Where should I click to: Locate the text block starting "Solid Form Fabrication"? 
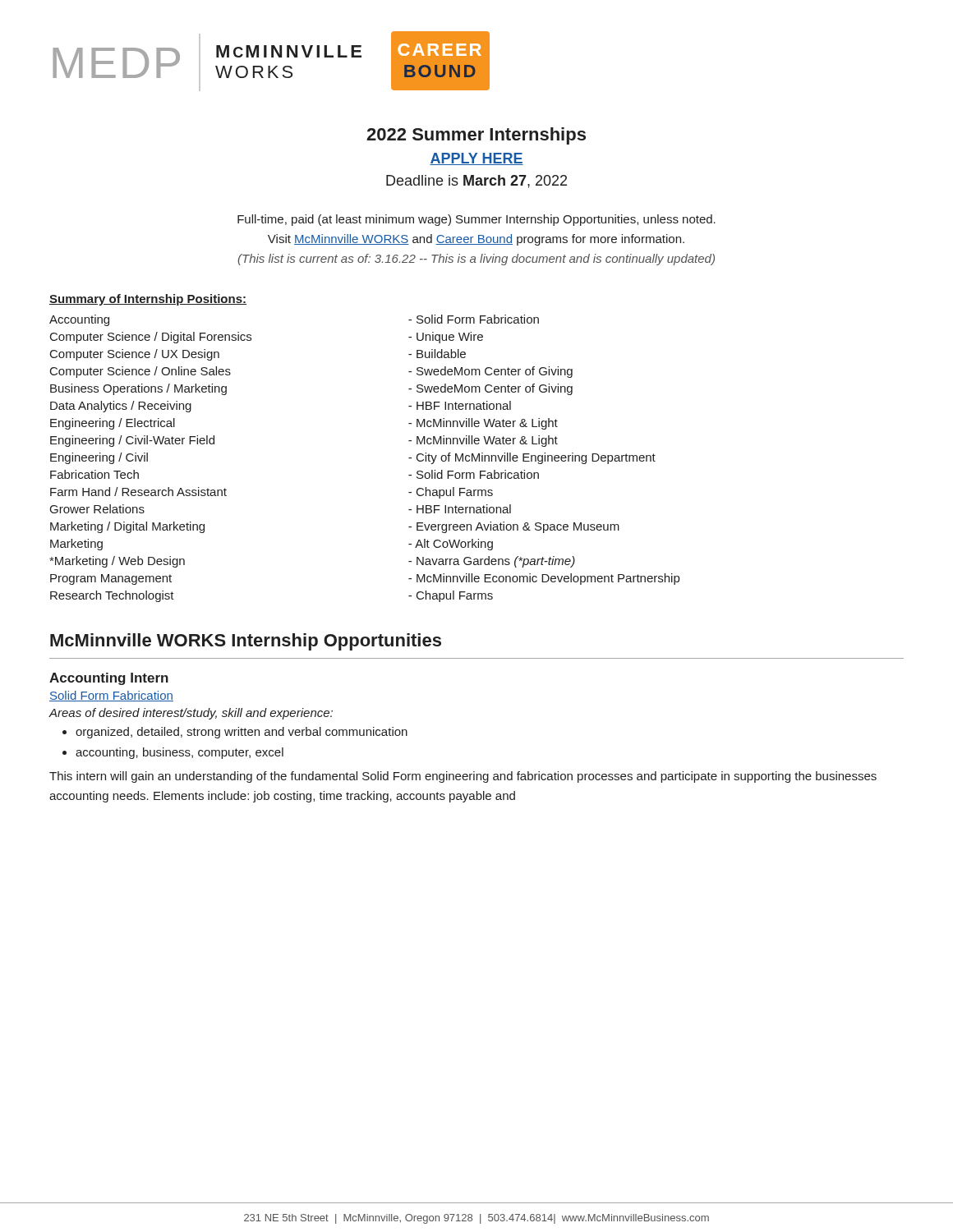click(111, 696)
